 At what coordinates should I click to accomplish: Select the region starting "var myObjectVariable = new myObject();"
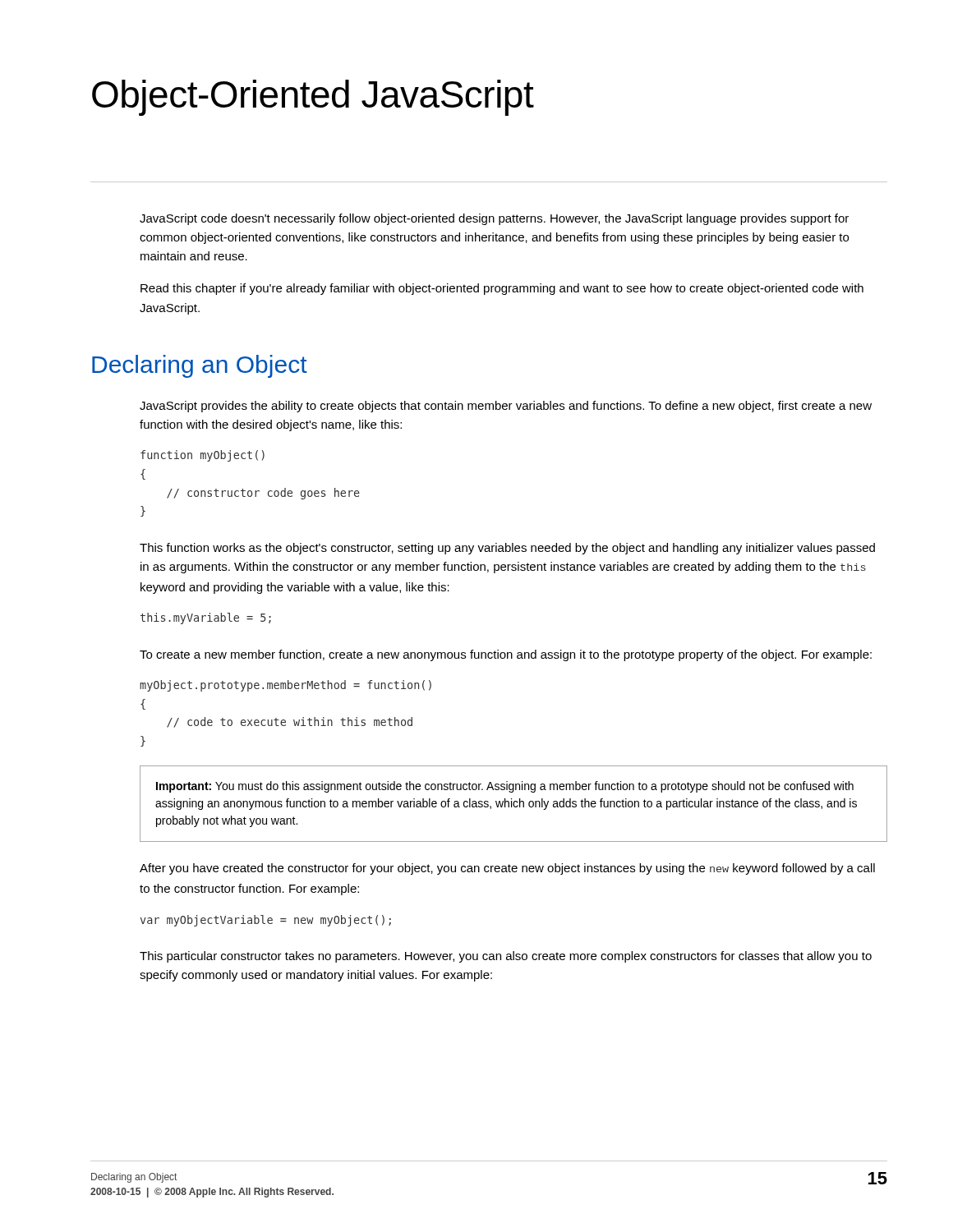(x=267, y=920)
